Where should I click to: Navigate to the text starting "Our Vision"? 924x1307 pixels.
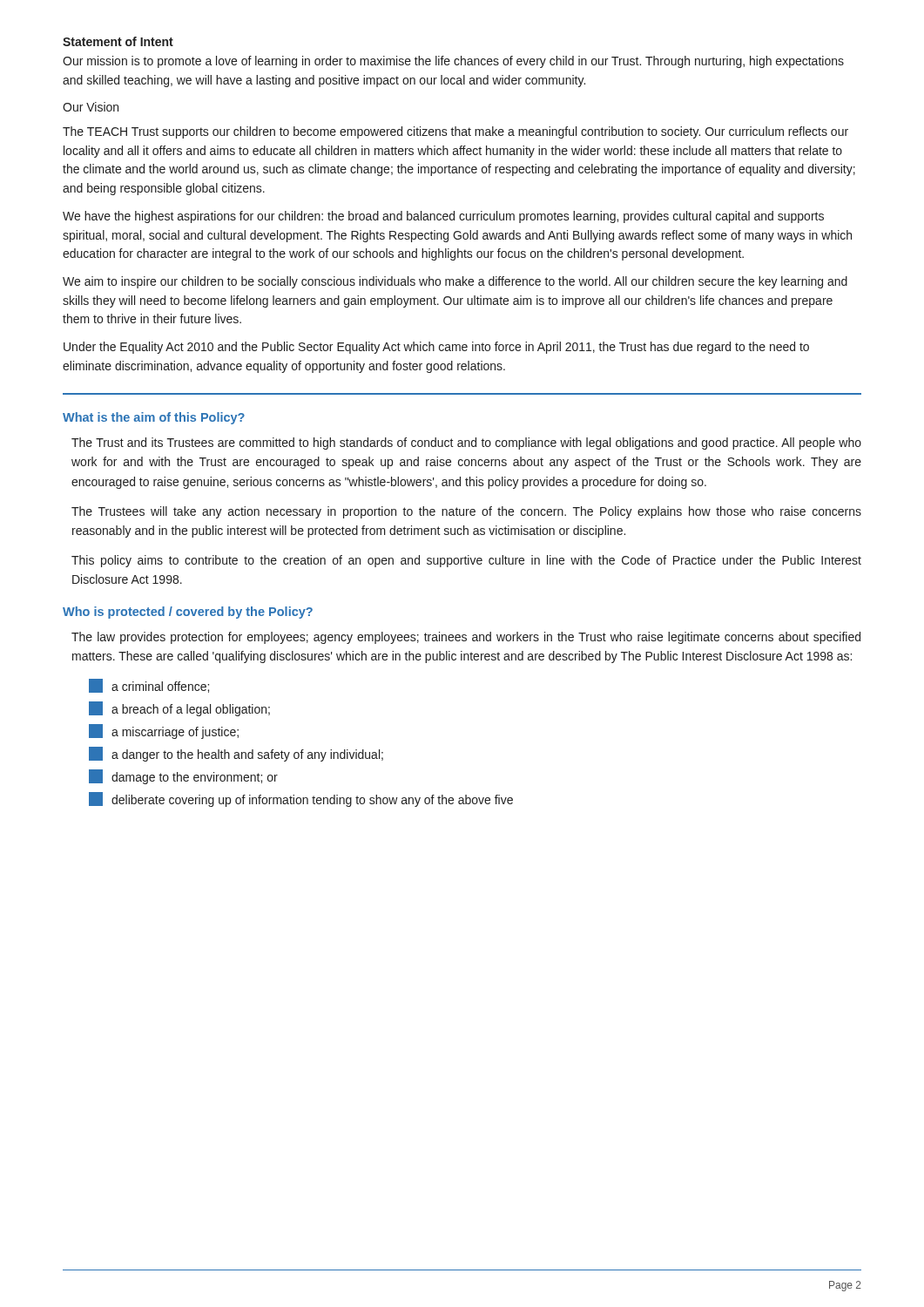point(91,108)
